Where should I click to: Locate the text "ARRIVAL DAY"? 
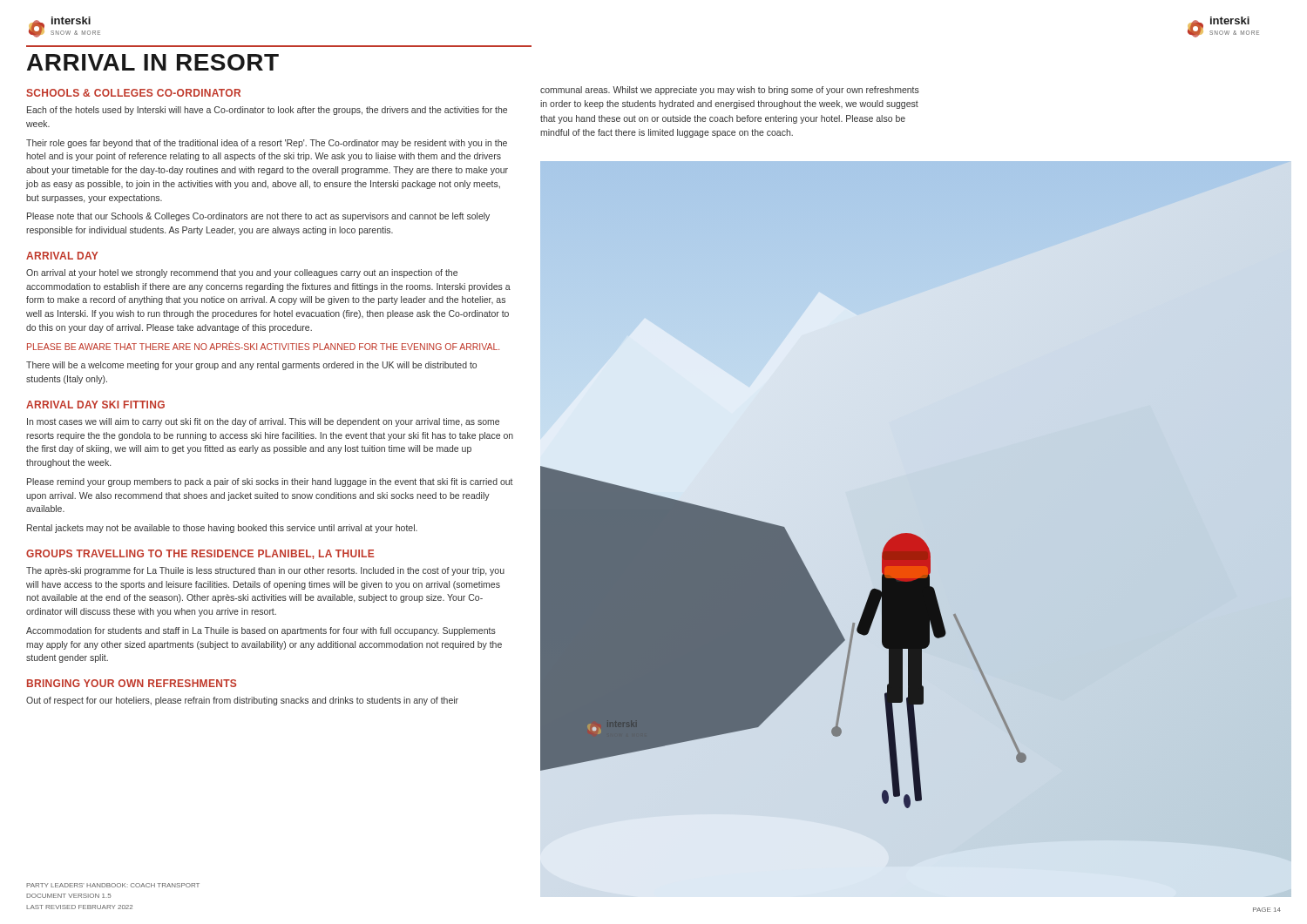click(62, 256)
